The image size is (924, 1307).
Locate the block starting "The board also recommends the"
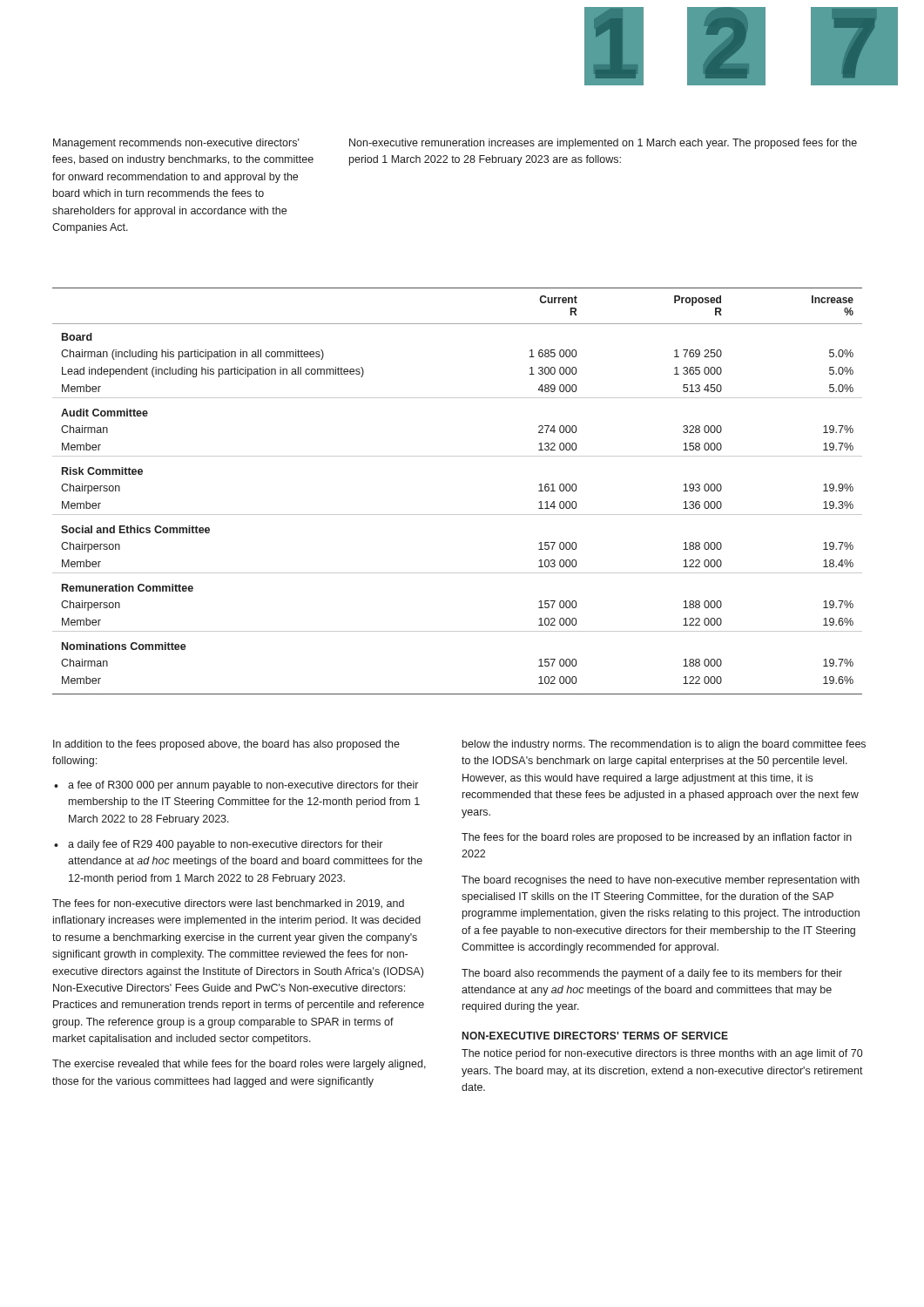click(652, 990)
